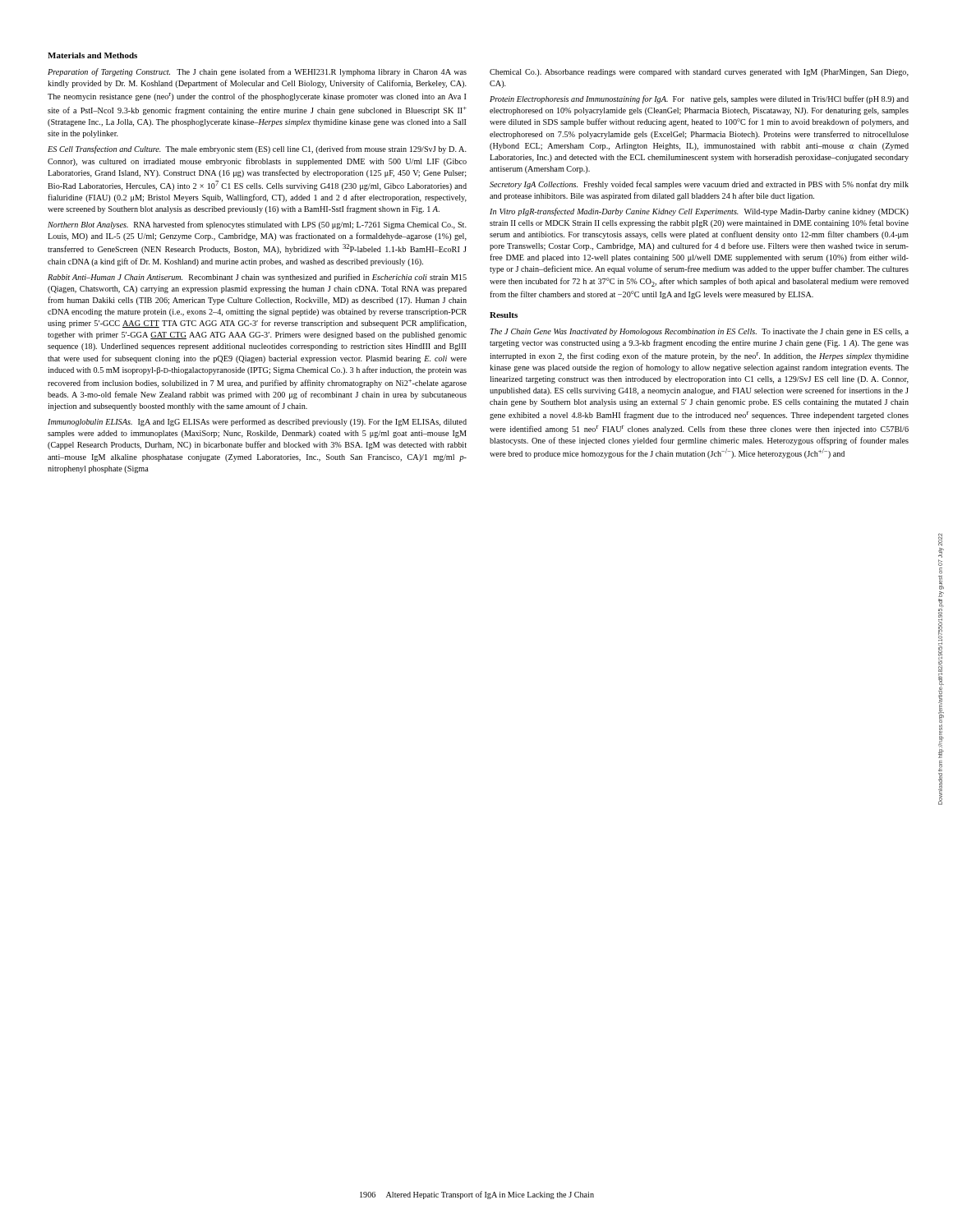Locate the text "Materials and Methods"
Screen dimensions: 1232x953
[93, 55]
